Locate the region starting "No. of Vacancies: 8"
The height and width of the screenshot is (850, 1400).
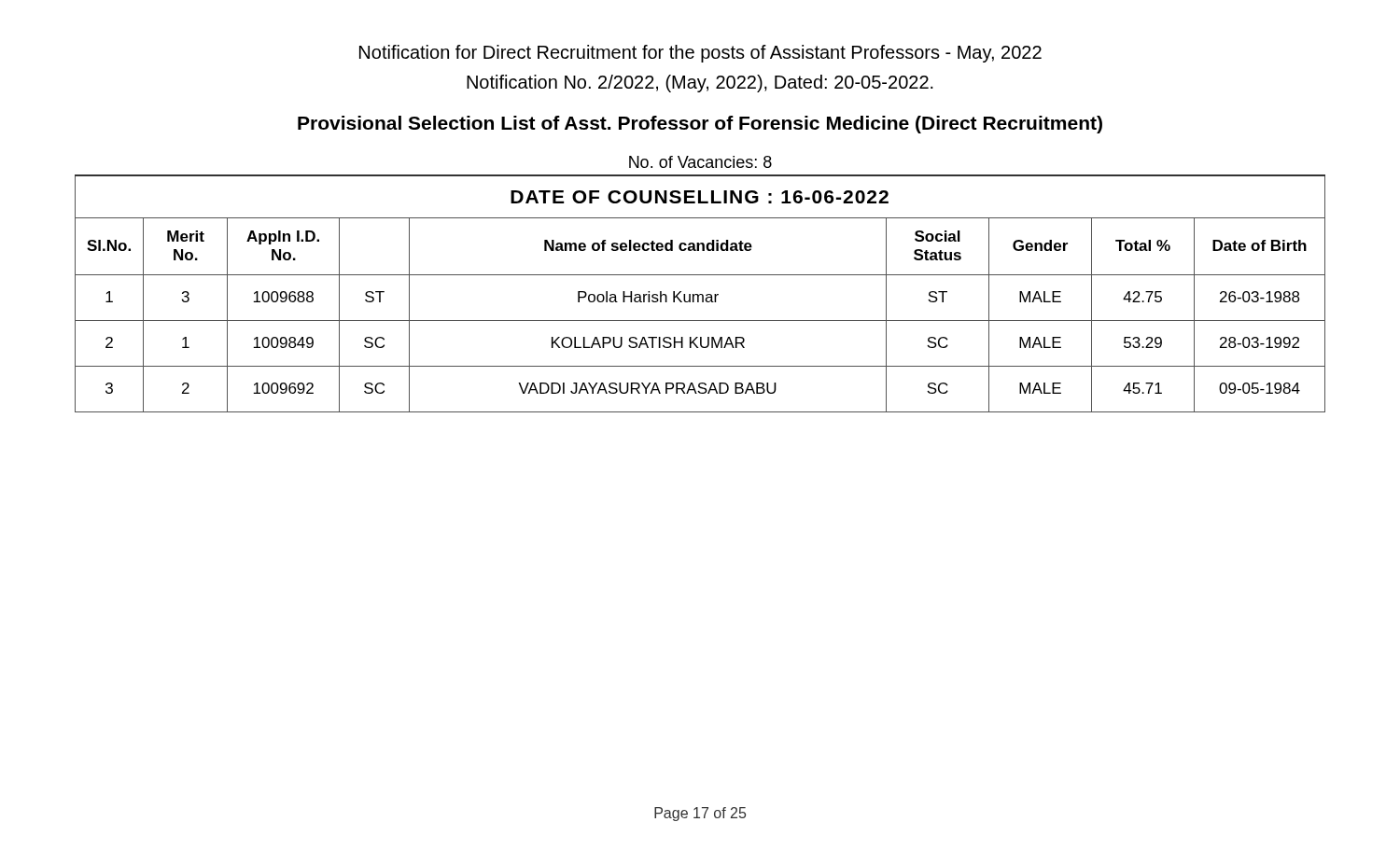point(700,162)
